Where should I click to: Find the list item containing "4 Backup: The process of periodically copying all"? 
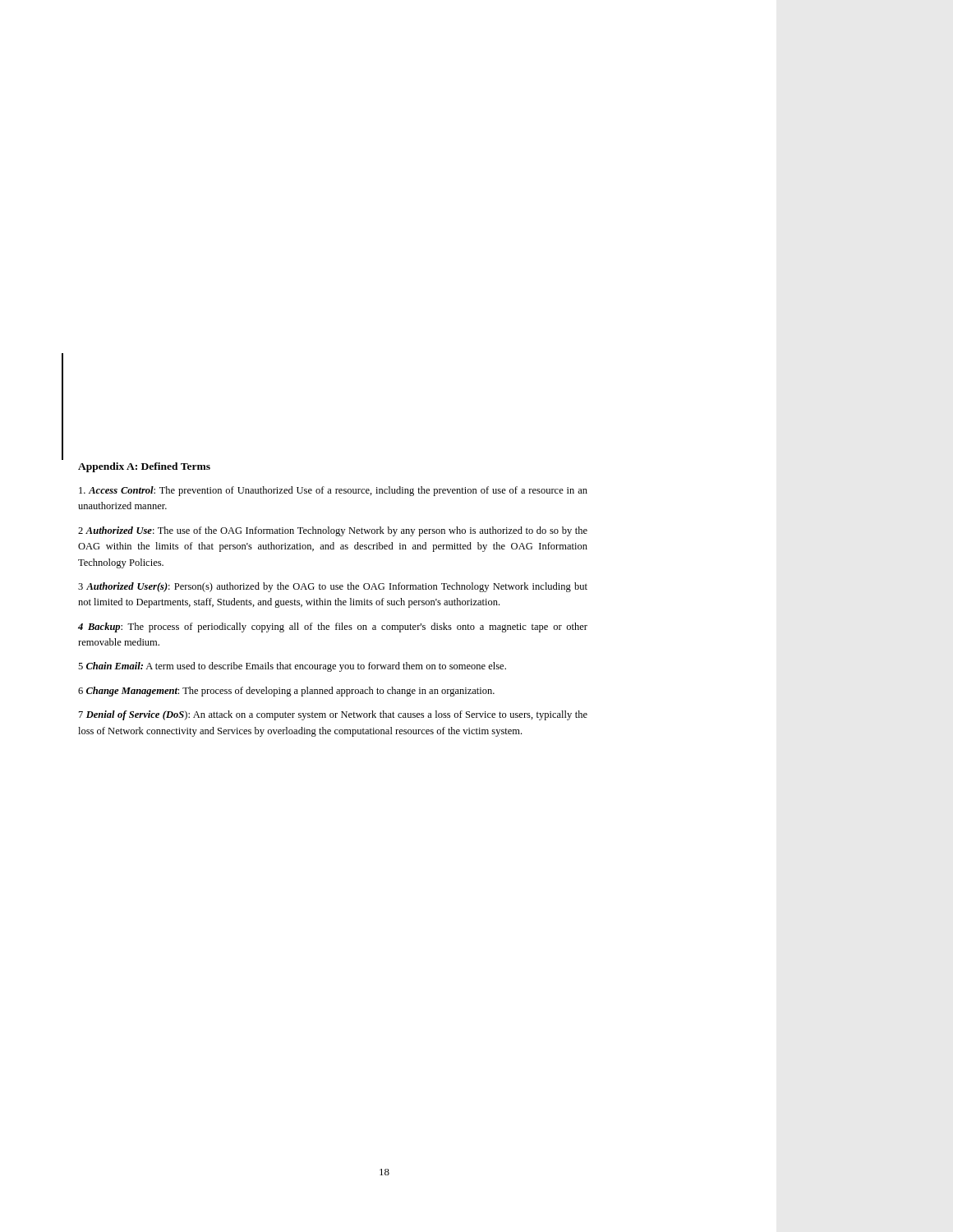pyautogui.click(x=333, y=634)
